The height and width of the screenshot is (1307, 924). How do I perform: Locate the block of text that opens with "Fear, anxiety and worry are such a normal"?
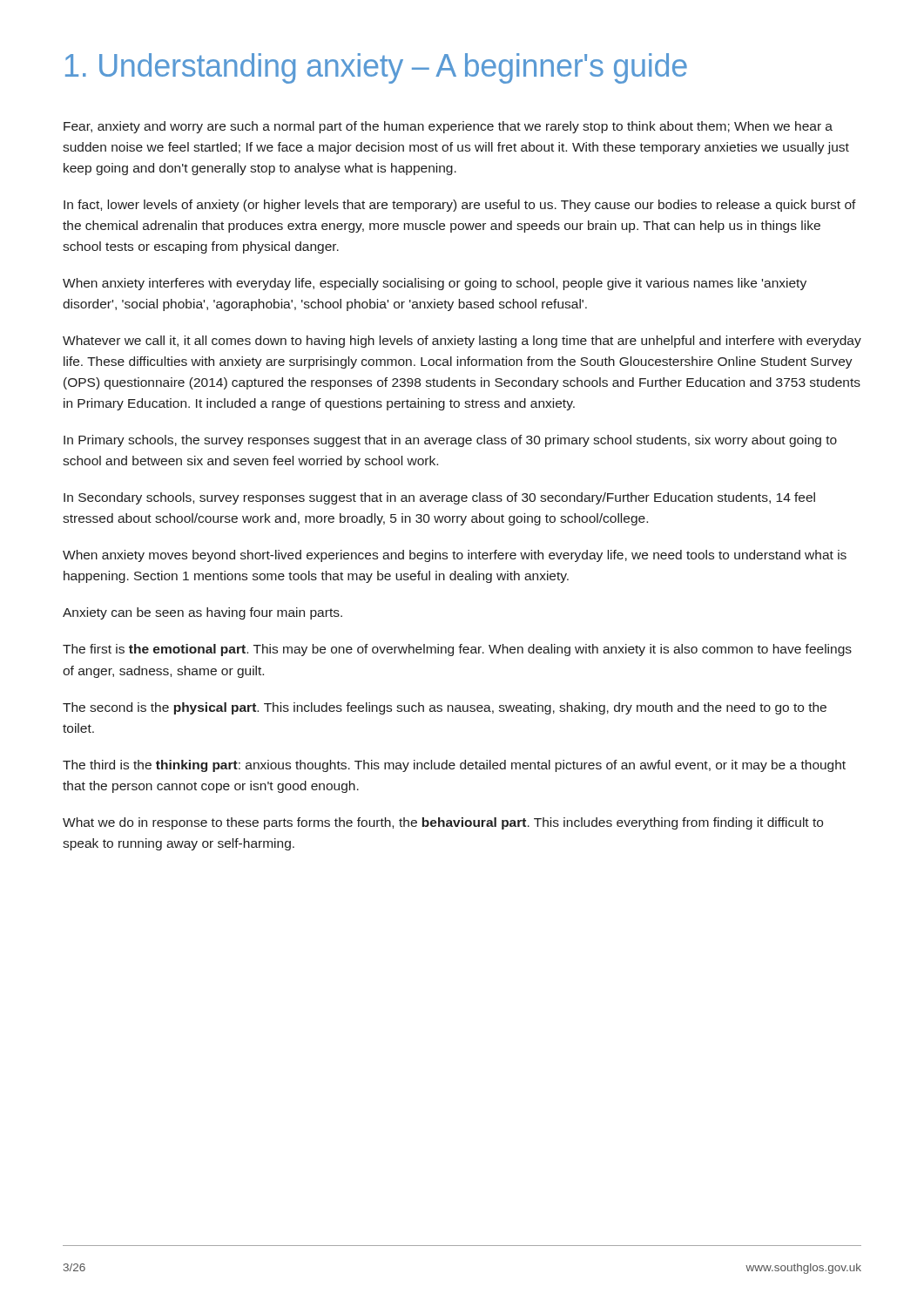pos(456,147)
